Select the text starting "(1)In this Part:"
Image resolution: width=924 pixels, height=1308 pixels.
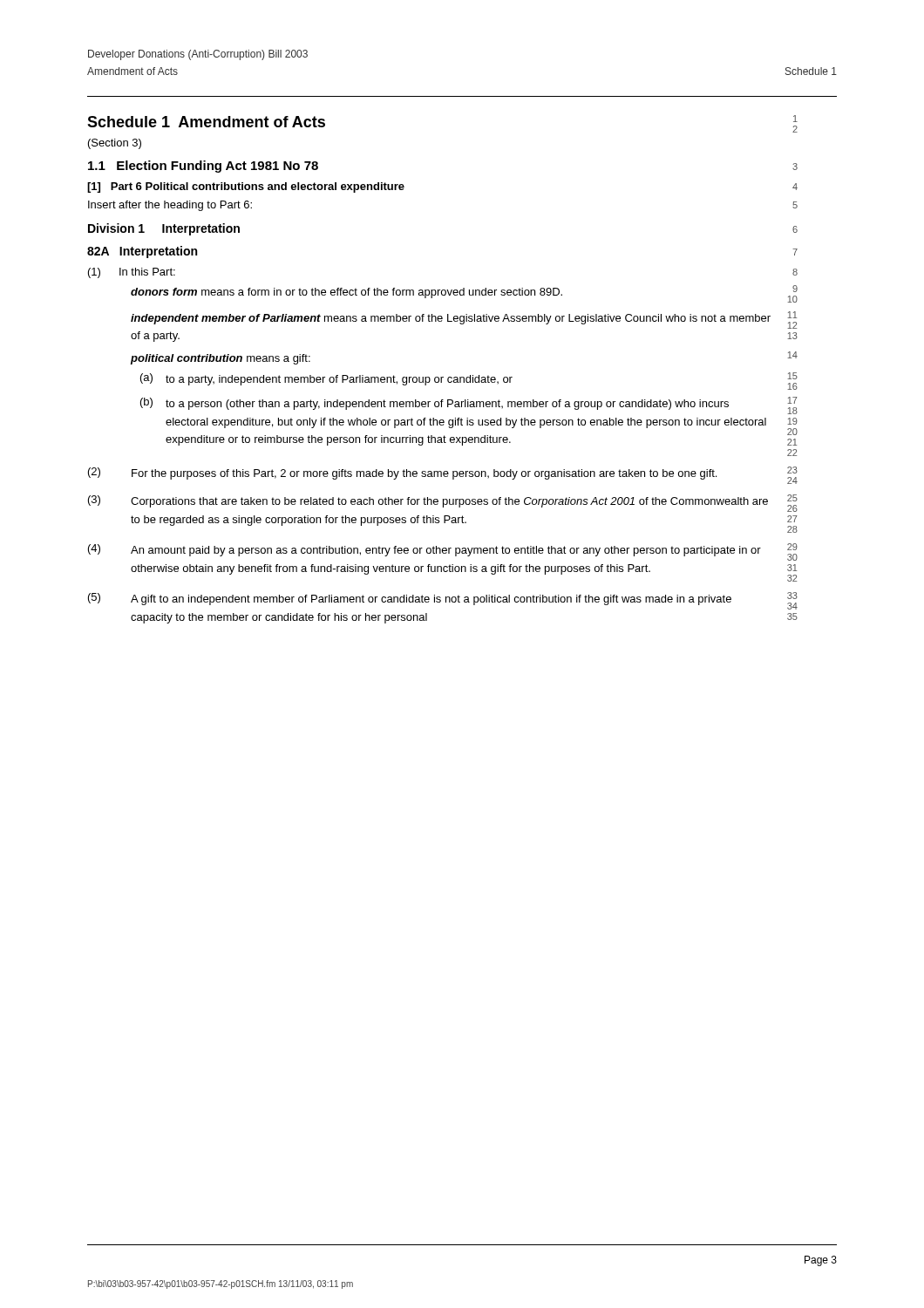(131, 272)
